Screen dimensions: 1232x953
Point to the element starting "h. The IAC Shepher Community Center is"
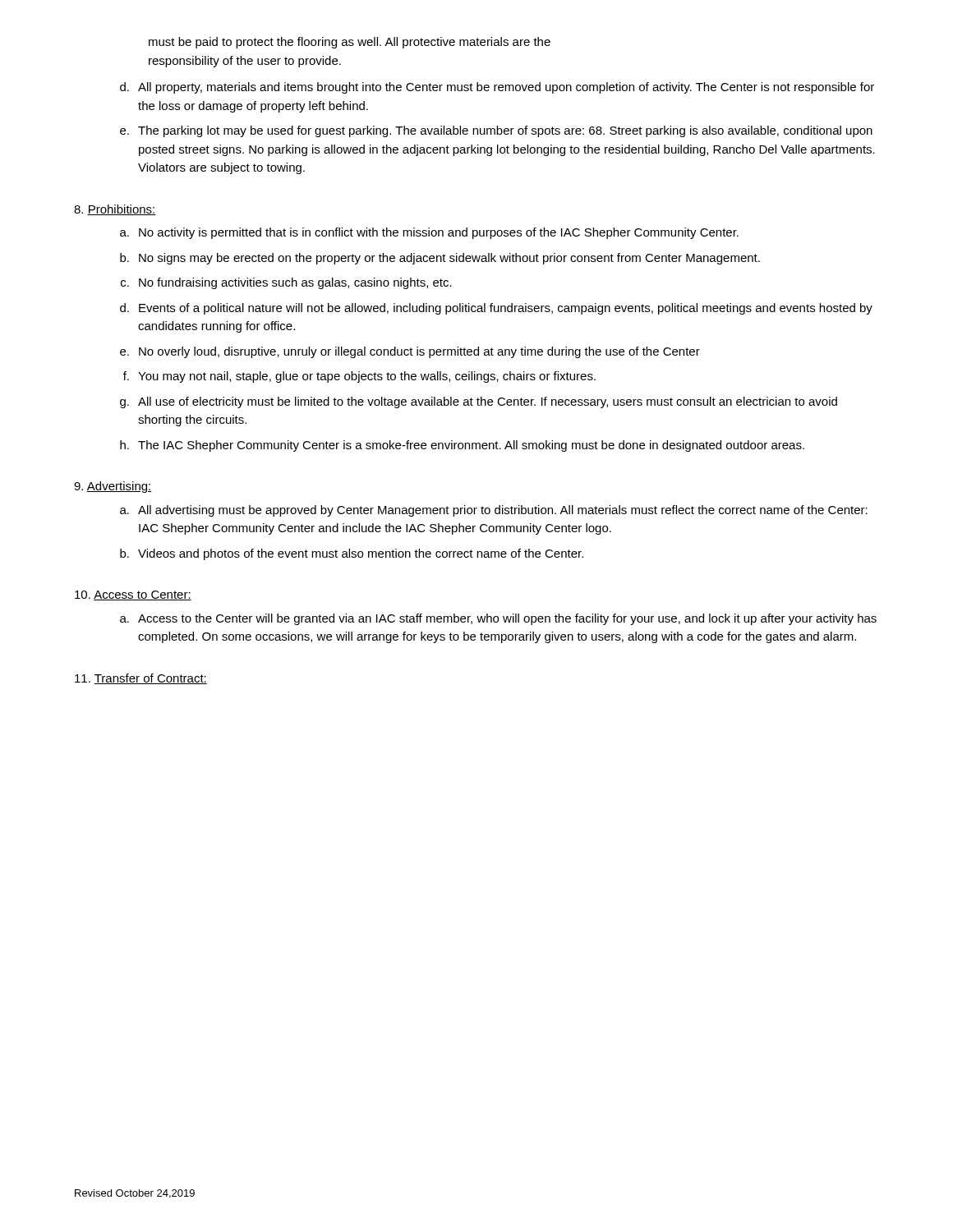tap(489, 445)
